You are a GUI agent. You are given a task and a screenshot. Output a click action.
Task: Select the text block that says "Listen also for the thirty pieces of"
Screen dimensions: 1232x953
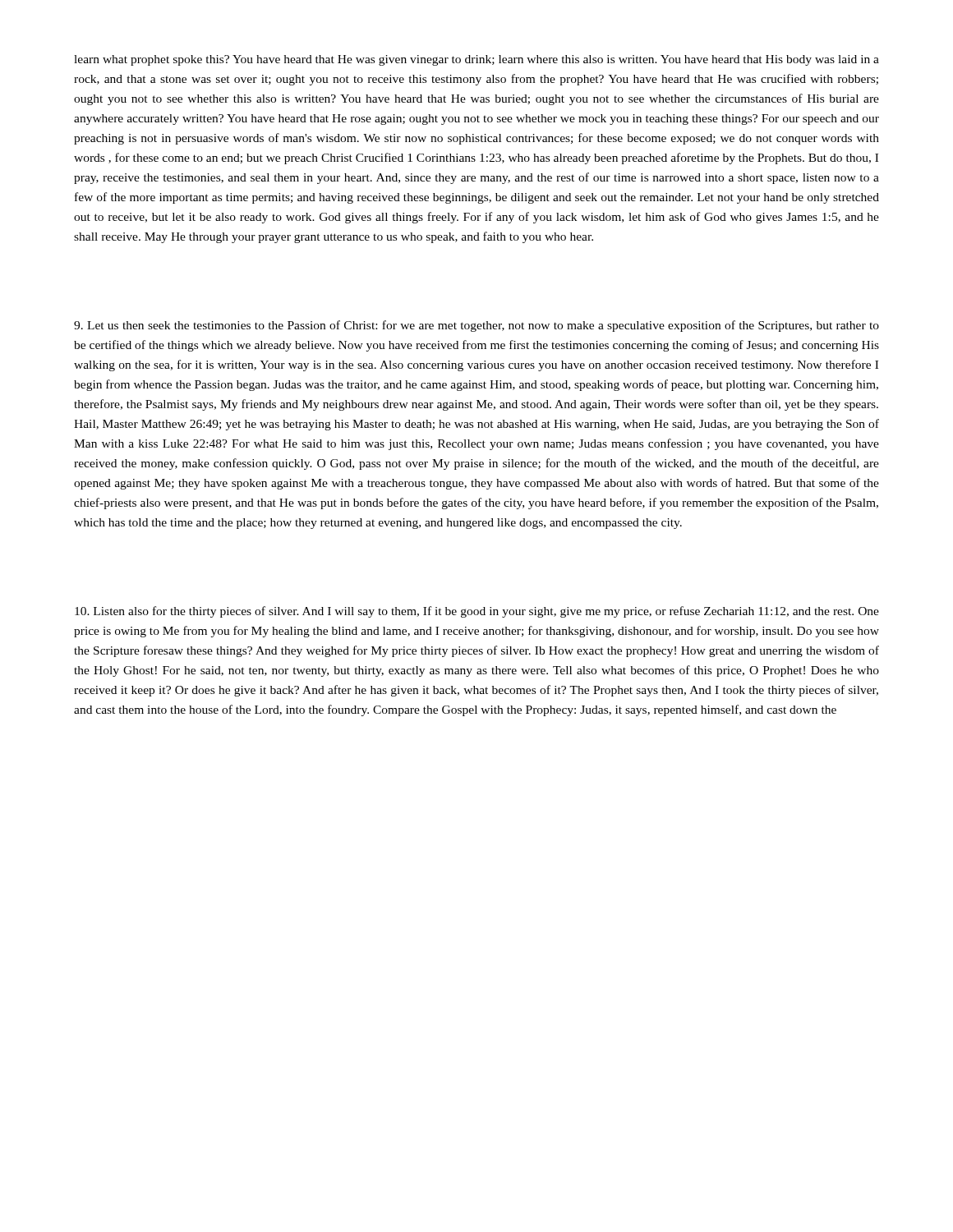(476, 660)
